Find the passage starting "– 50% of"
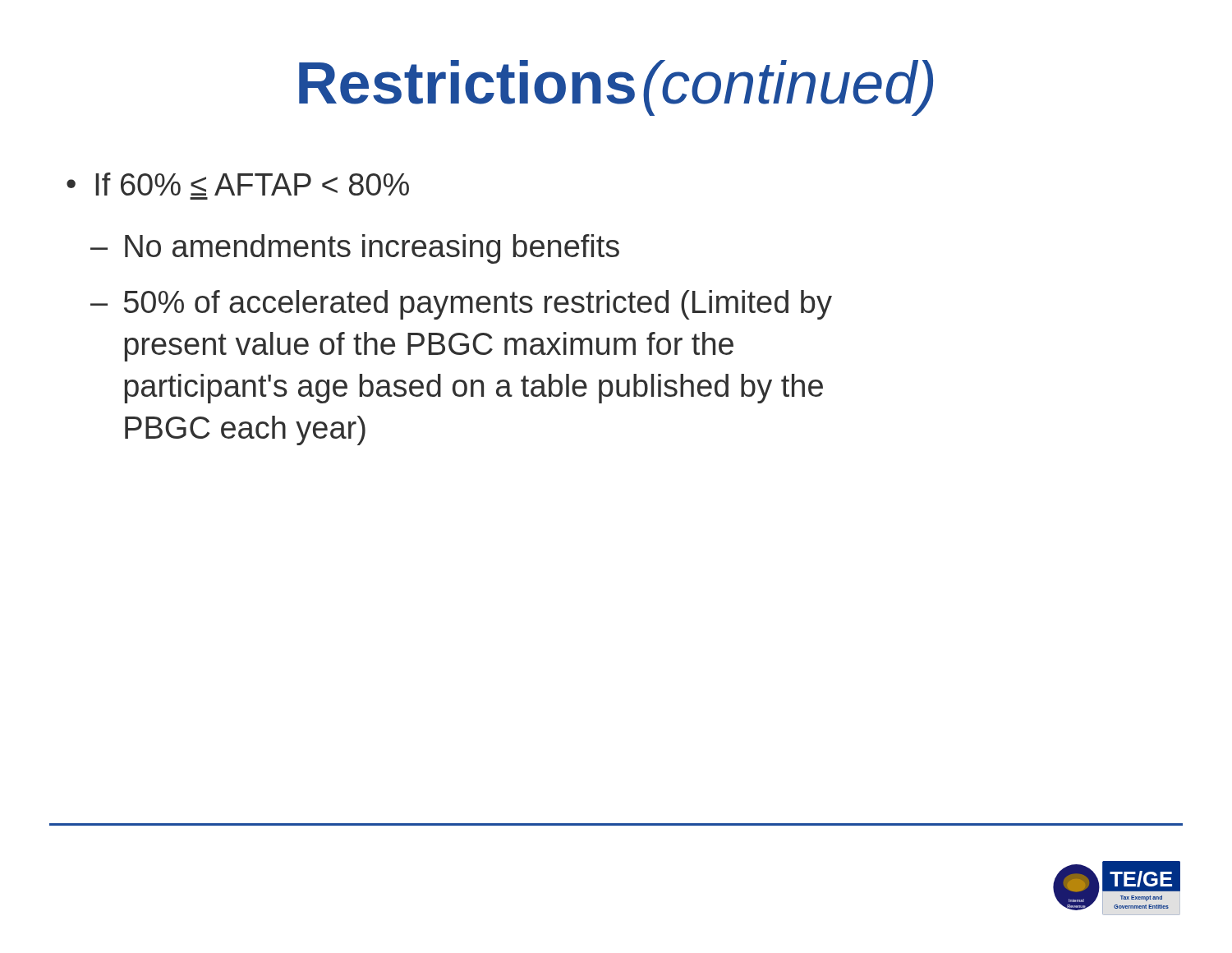1232x953 pixels. (461, 366)
